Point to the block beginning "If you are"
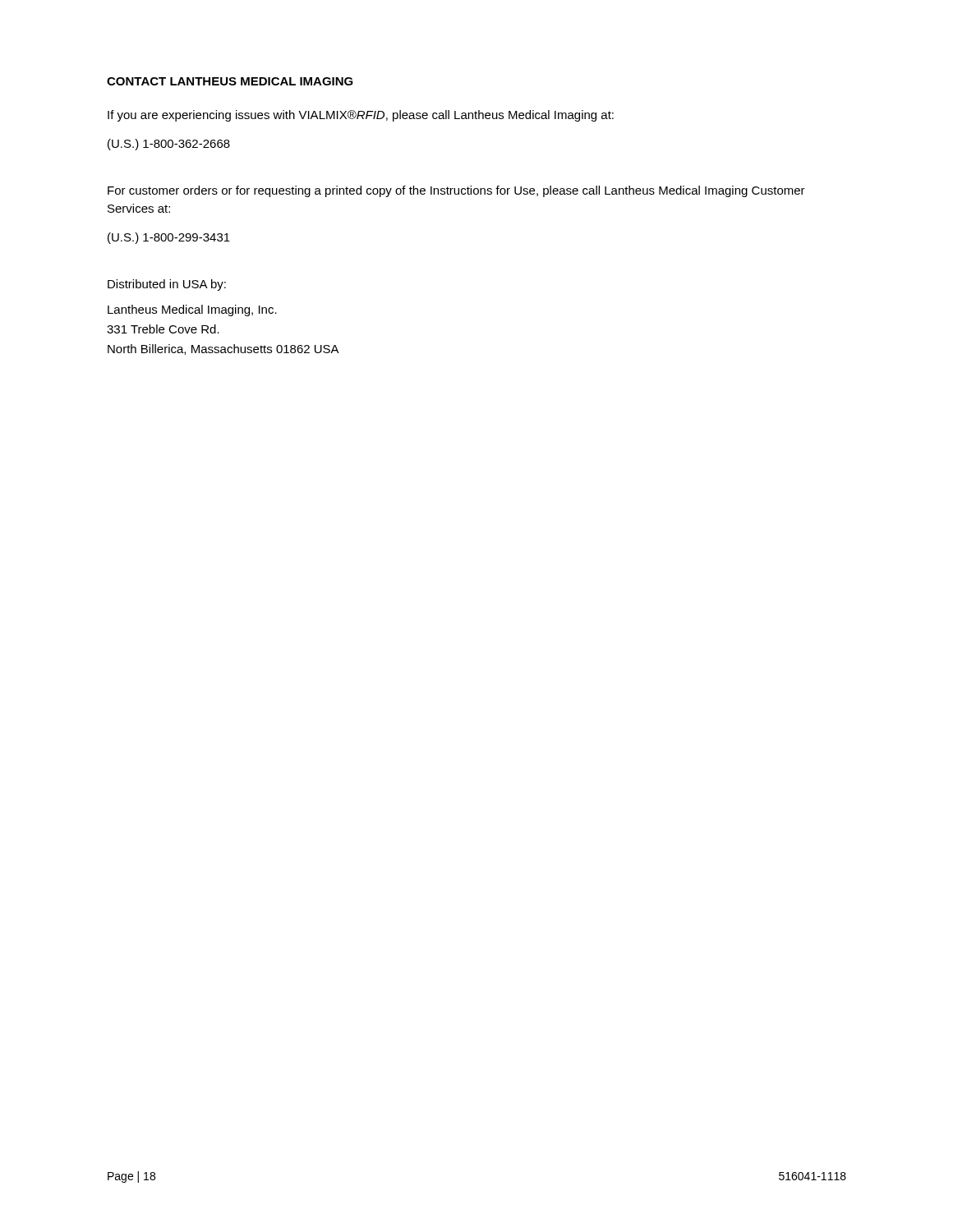 [361, 115]
